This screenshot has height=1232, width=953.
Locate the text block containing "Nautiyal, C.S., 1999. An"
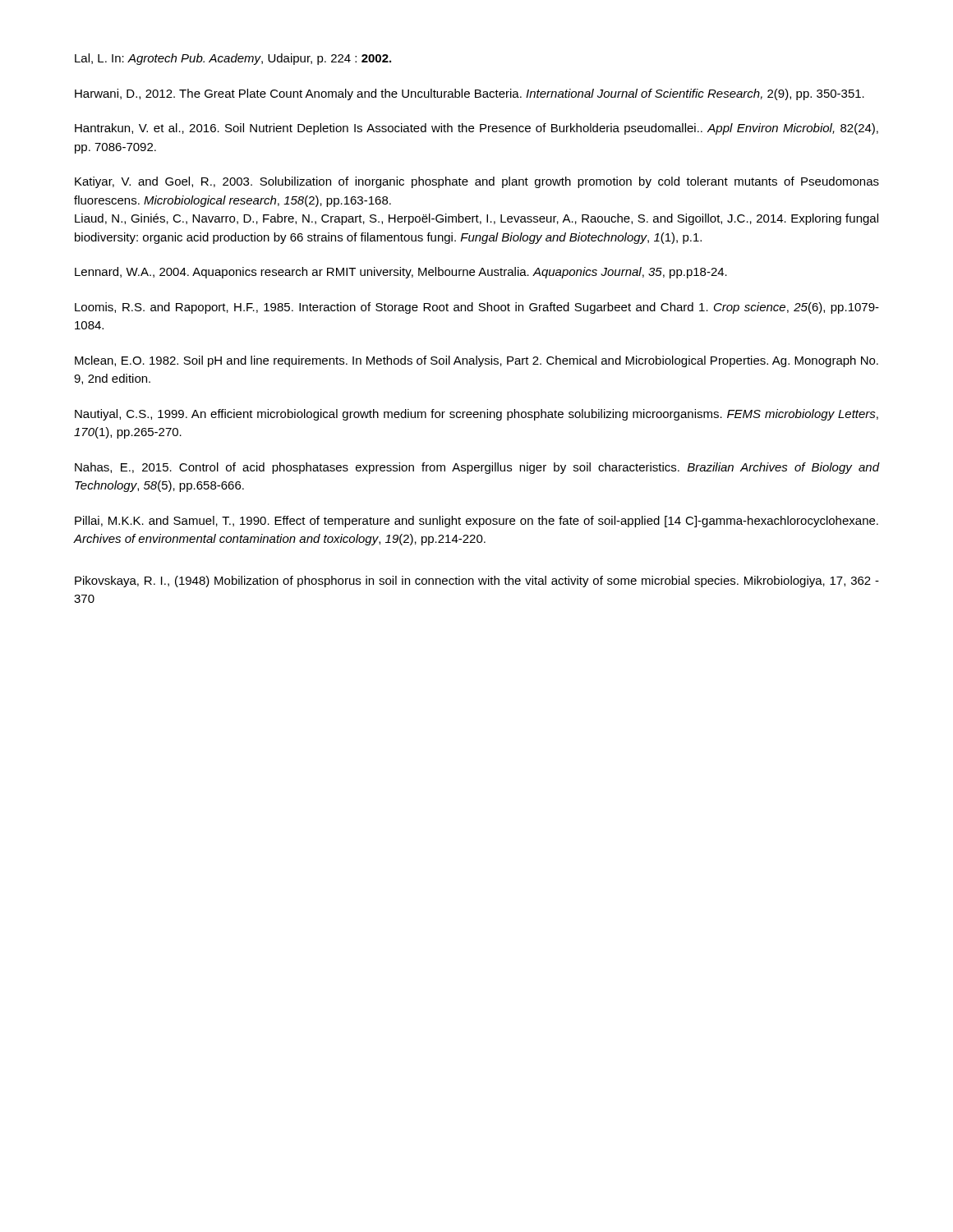476,422
